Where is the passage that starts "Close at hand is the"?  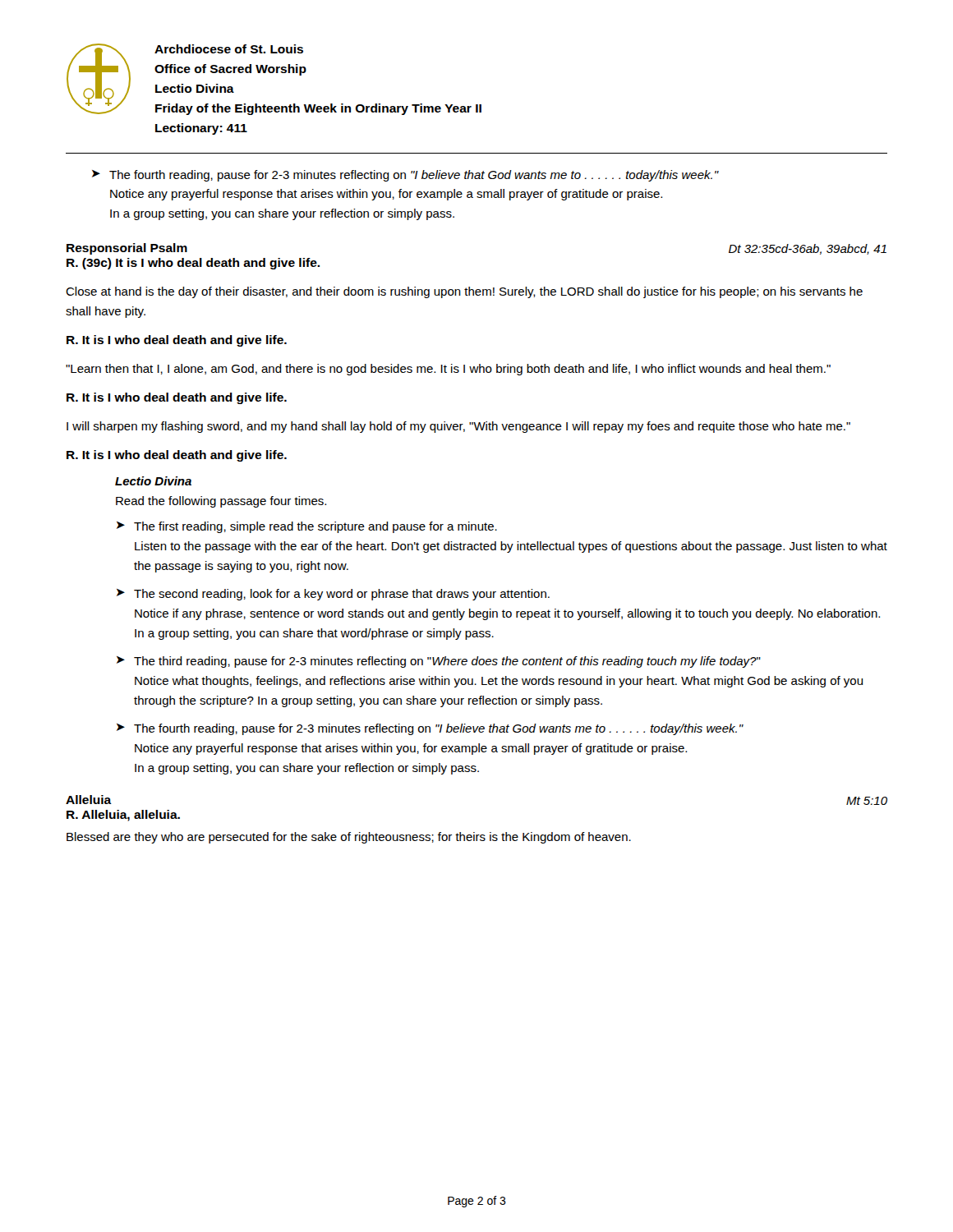pos(464,301)
